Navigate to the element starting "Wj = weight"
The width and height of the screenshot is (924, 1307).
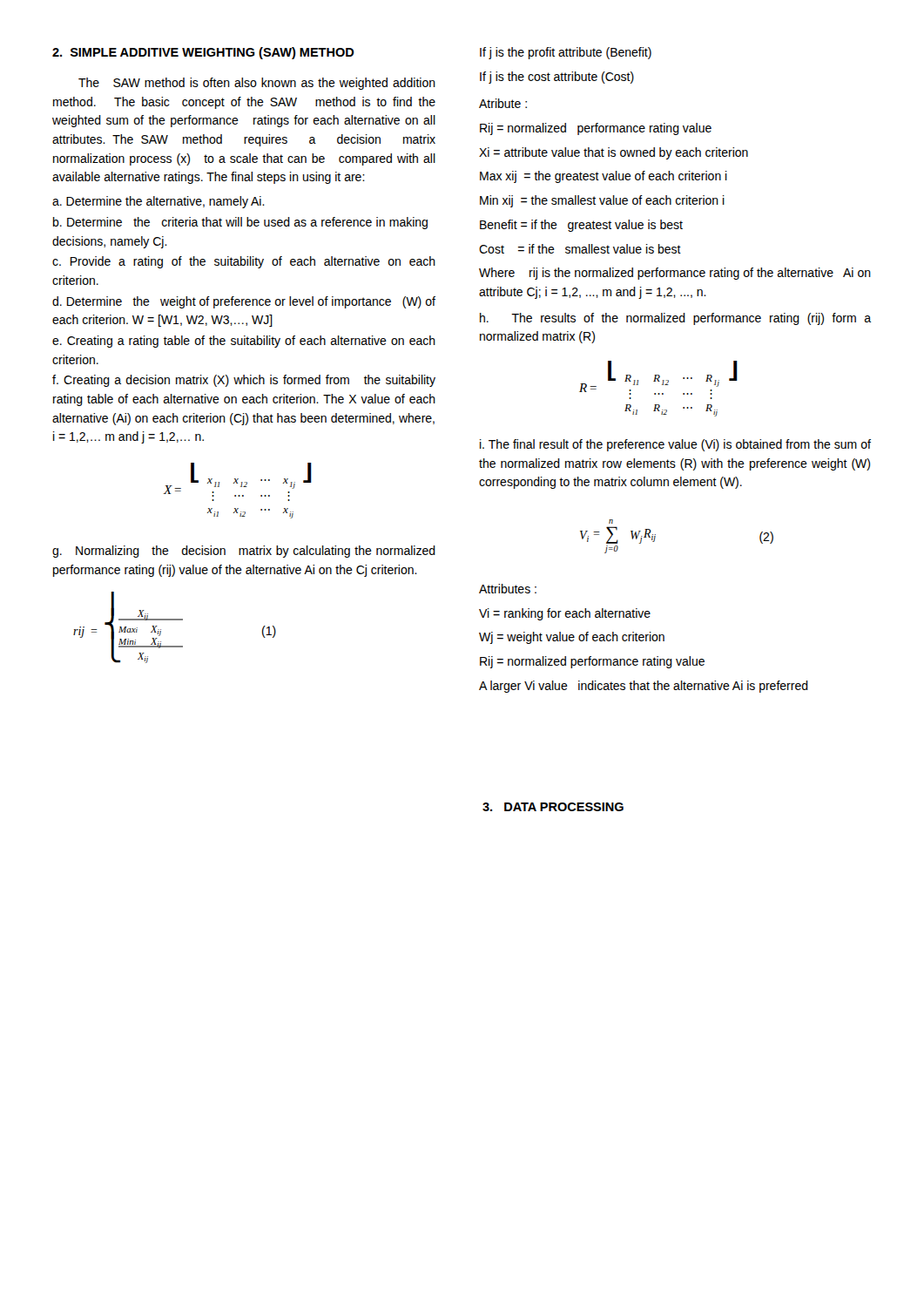point(572,637)
